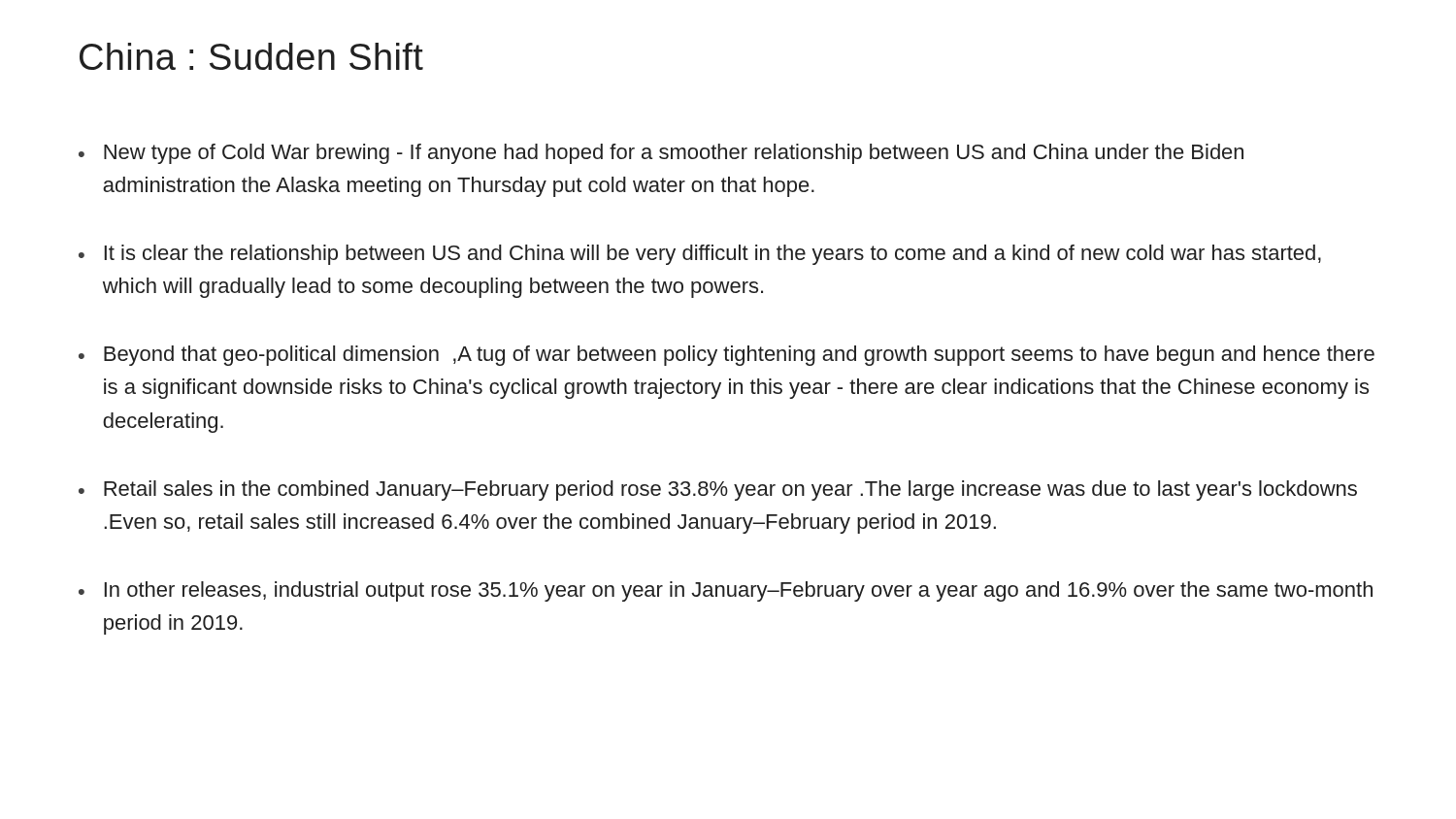Point to the text block starting "• It is"
Screen dimensions: 819x1456
(x=728, y=270)
